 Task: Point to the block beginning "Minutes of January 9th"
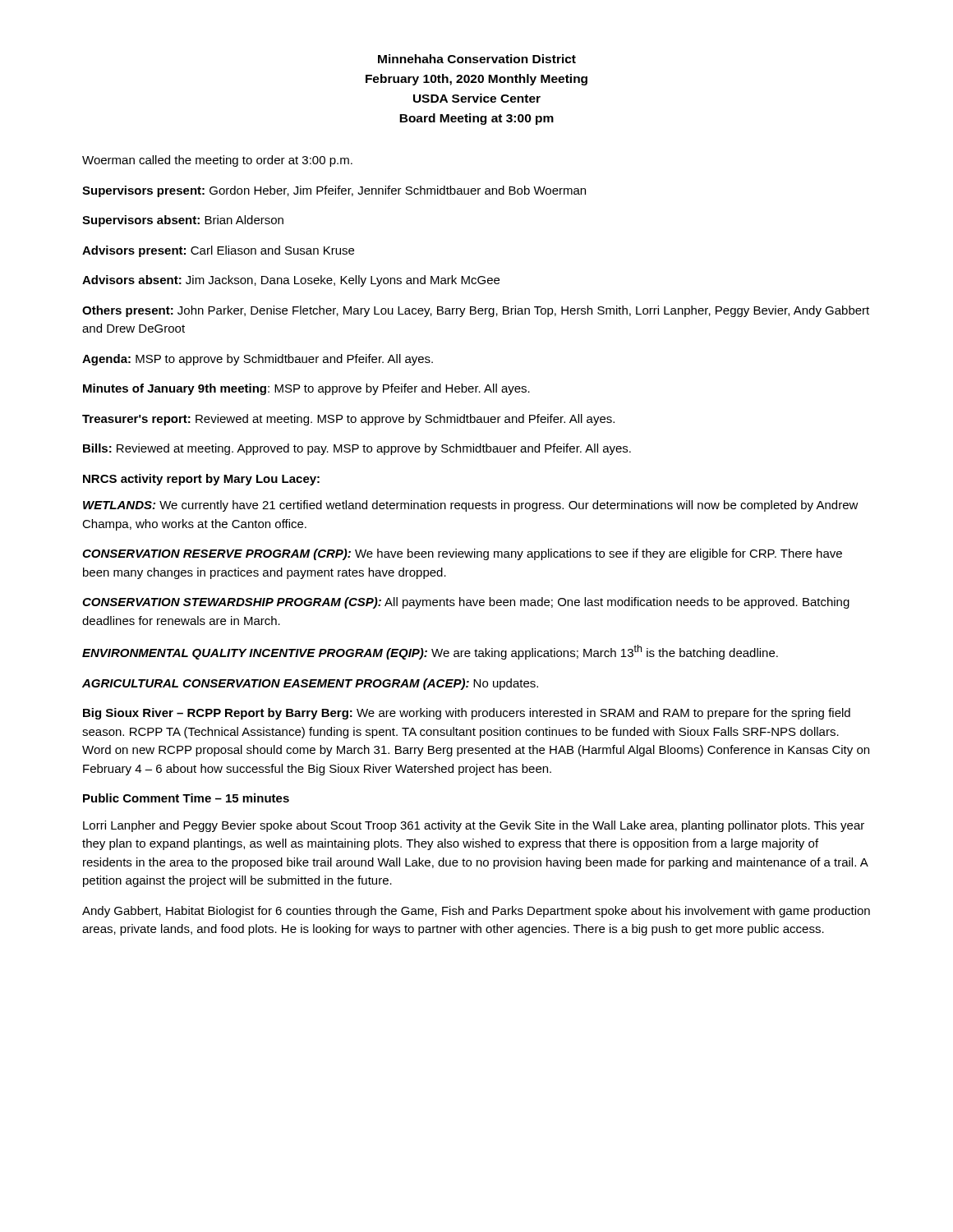[x=306, y=388]
